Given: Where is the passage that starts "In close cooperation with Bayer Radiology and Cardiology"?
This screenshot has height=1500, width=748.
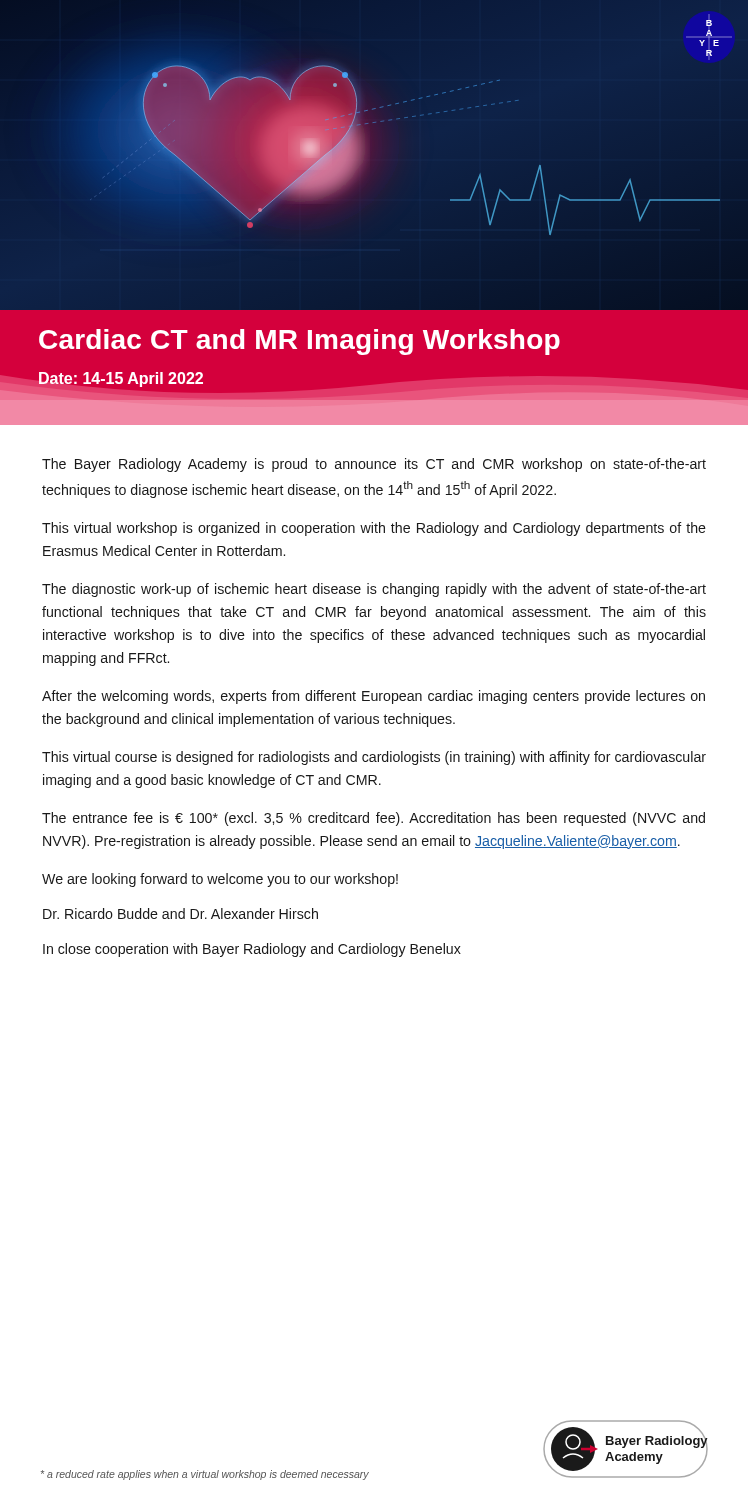Looking at the screenshot, I should click(374, 949).
